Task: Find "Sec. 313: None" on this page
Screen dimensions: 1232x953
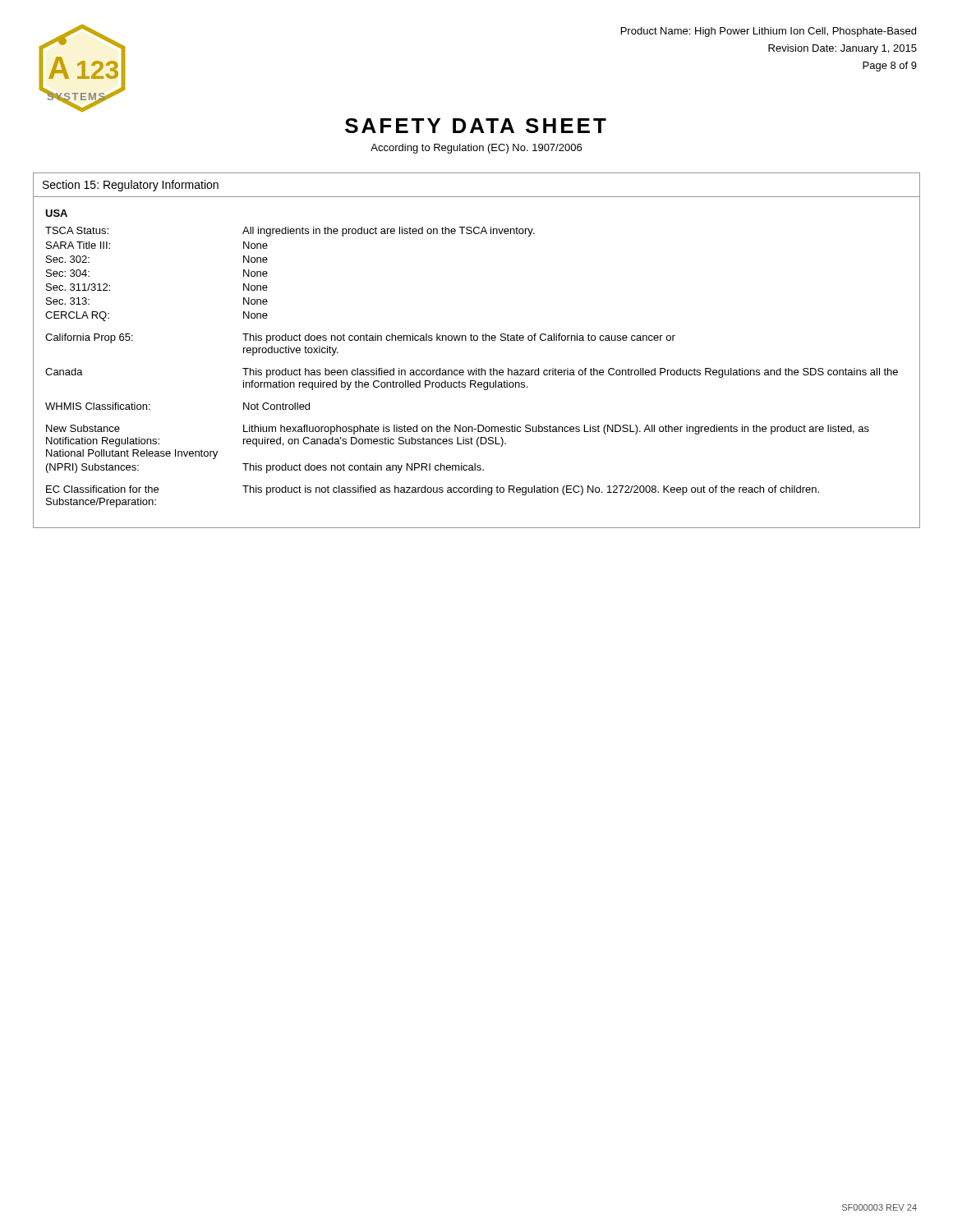Action: click(x=72, y=301)
